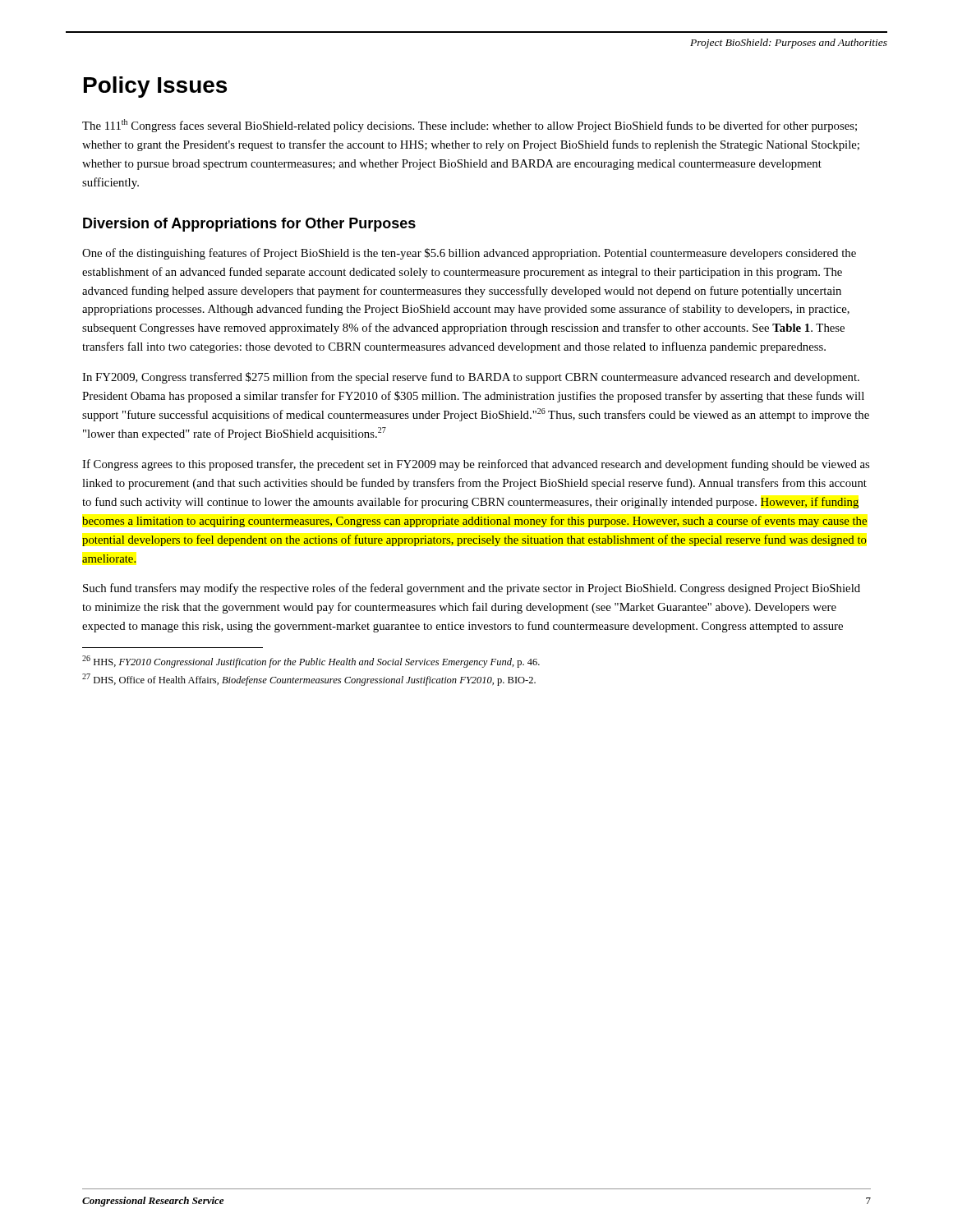This screenshot has height=1232, width=953.
Task: Select the section header containing "Diversion of Appropriations for"
Action: pos(249,223)
